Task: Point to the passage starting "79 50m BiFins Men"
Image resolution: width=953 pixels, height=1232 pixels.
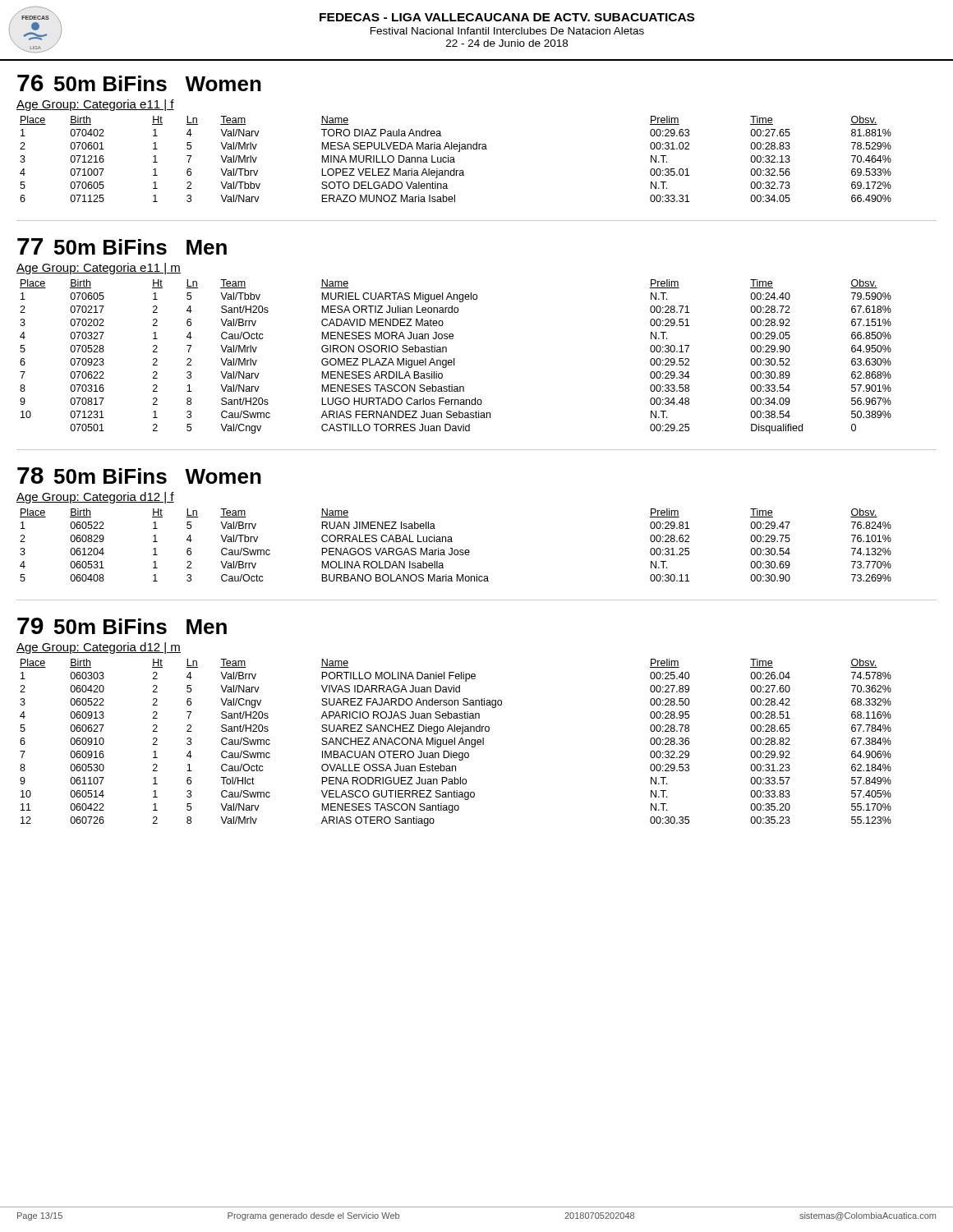Action: point(122,625)
